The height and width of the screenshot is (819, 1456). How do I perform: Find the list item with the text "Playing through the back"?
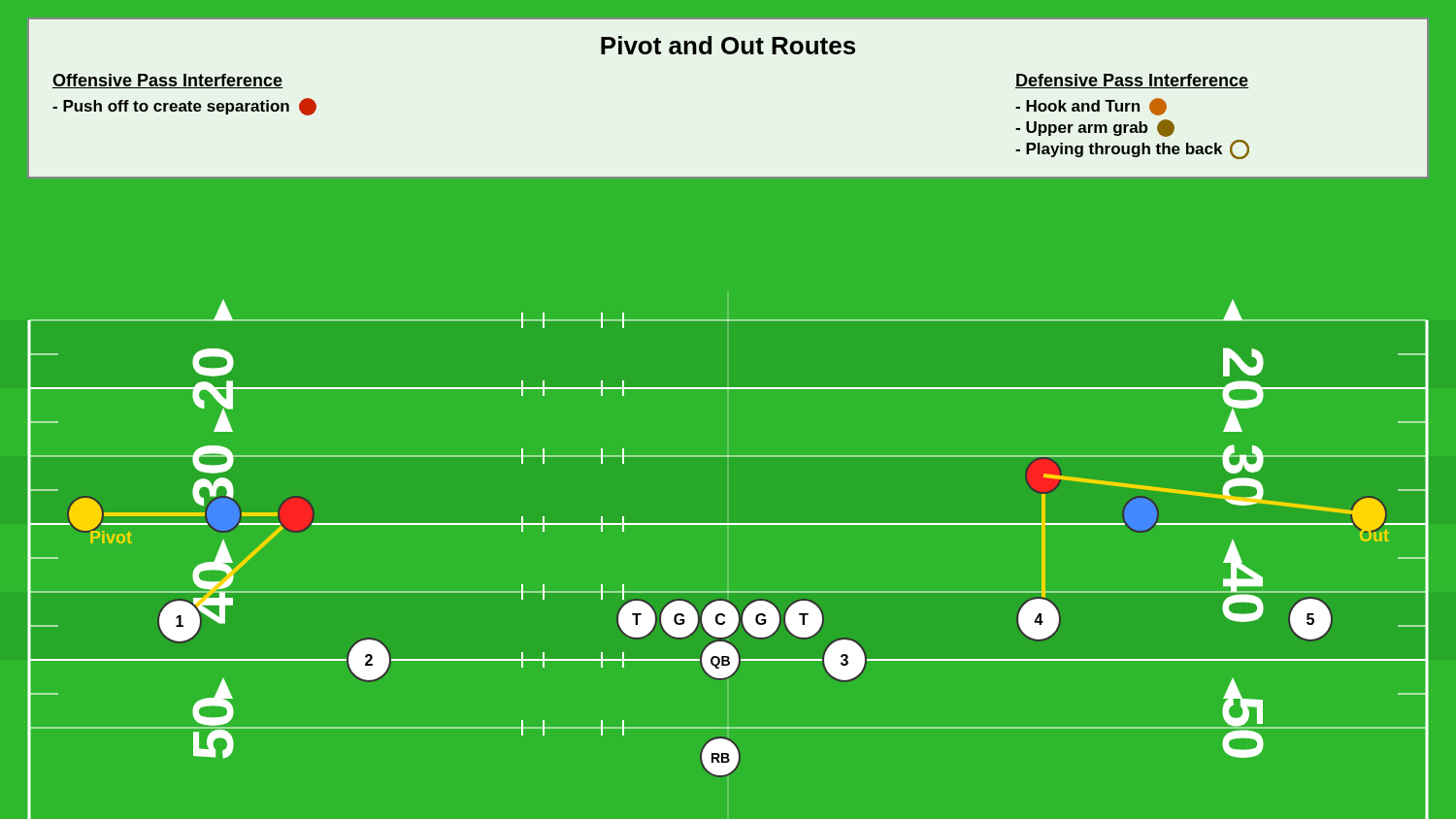1132,149
